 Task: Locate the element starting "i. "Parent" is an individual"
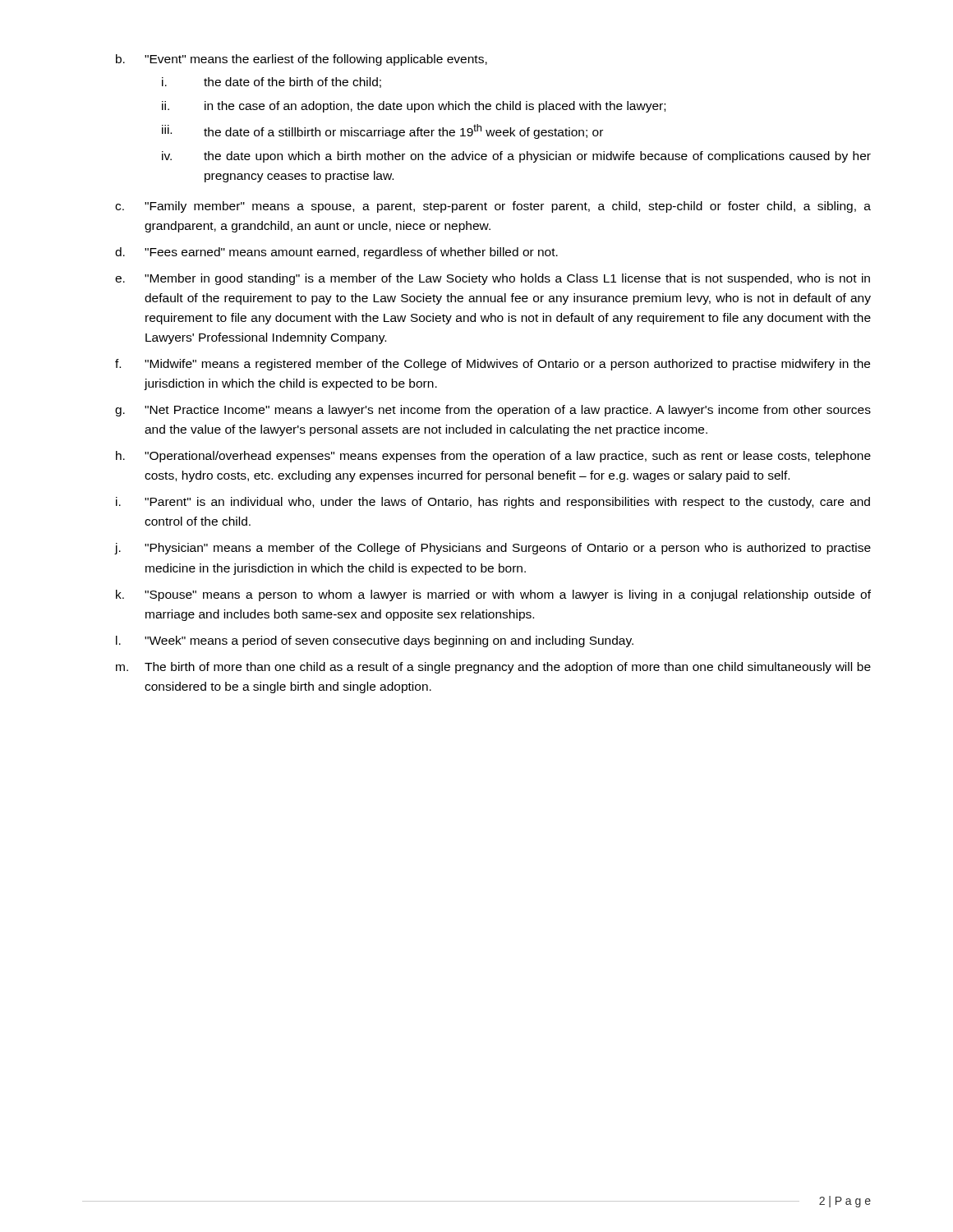tap(493, 512)
